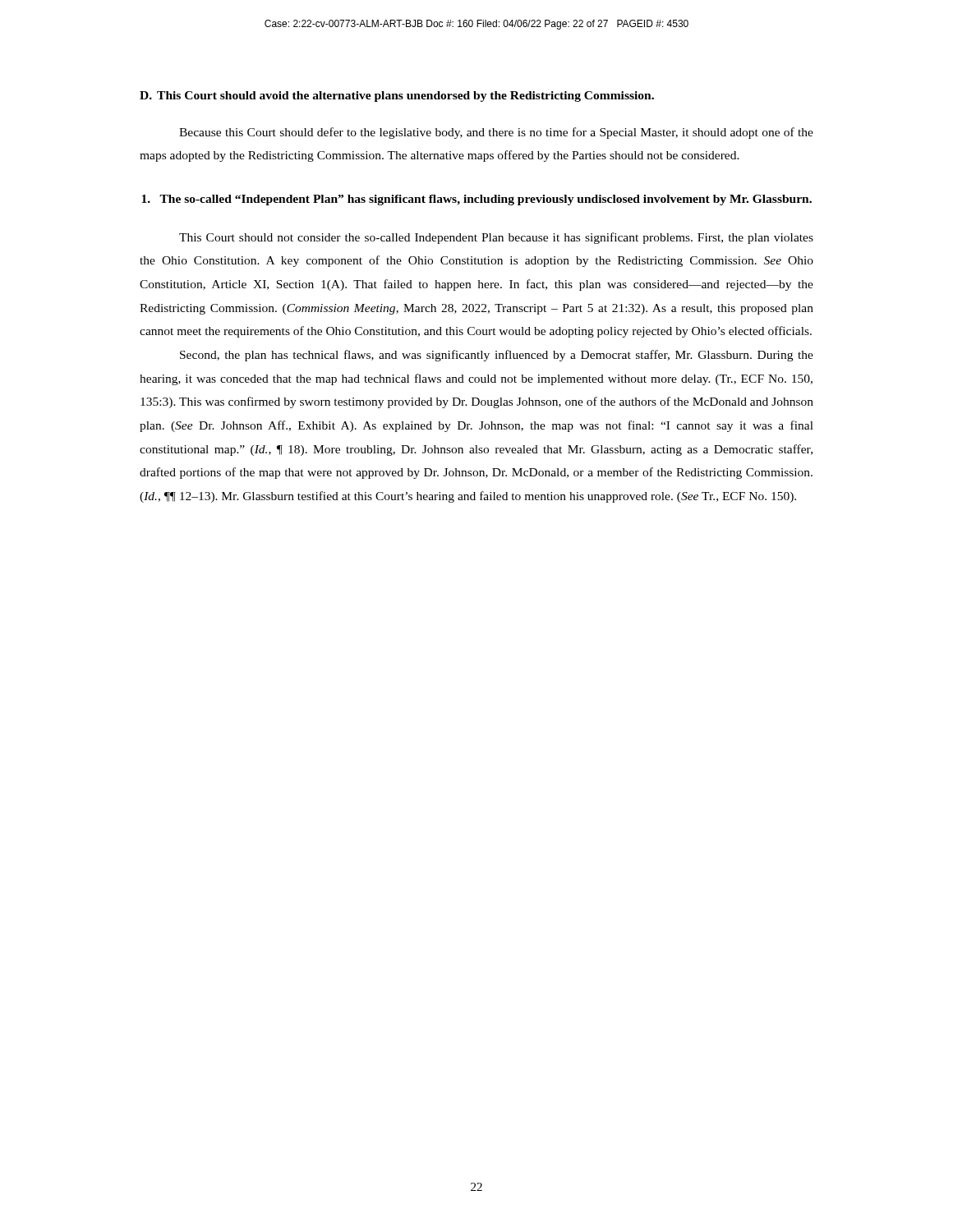Image resolution: width=953 pixels, height=1232 pixels.
Task: Where is the passage that starts "This Court should not consider the"?
Action: 476,284
